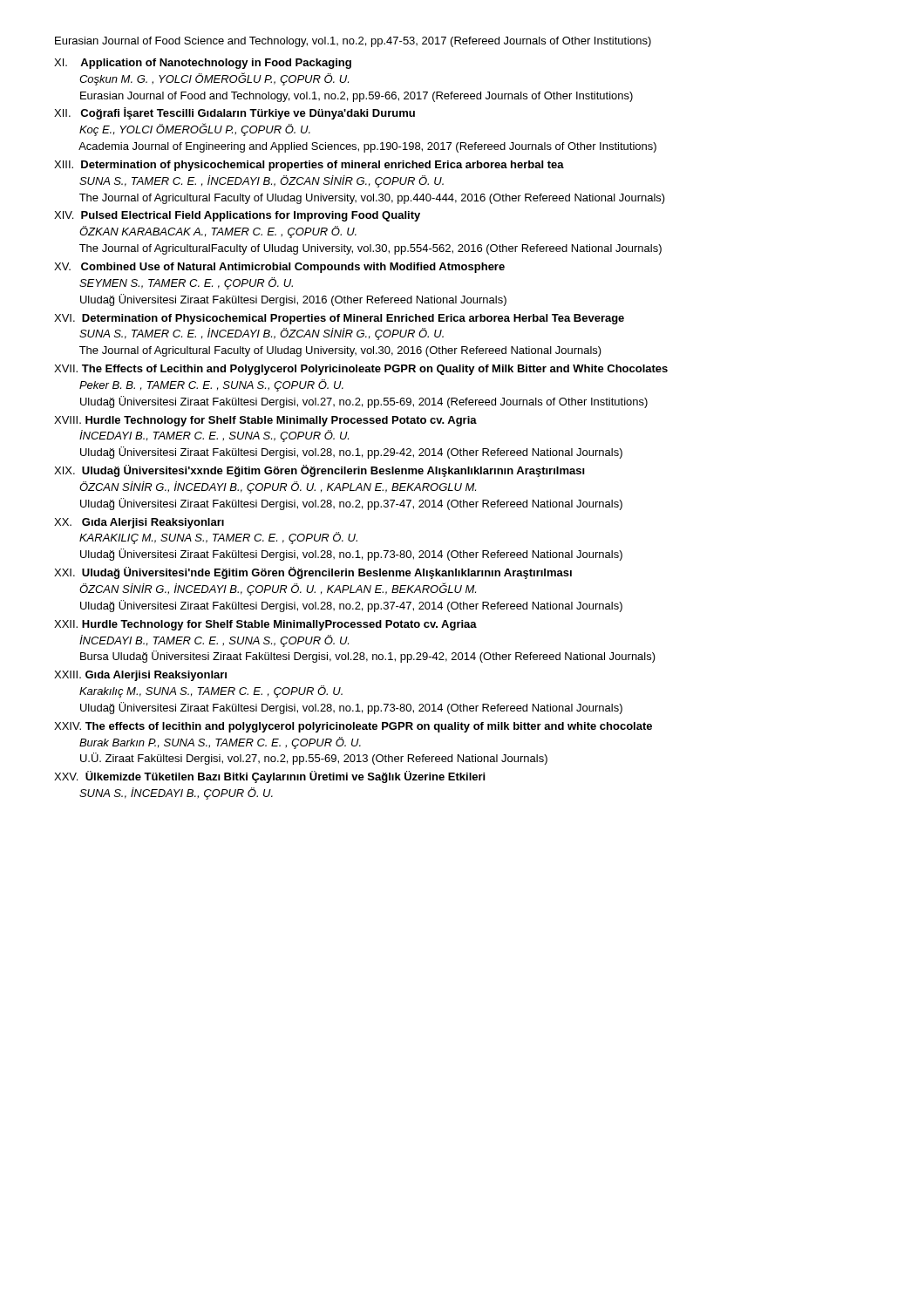This screenshot has height=1308, width=924.
Task: Find the list item with the text "XIX. Uludağ Üniversitesi'xxnde"
Action: (338, 487)
